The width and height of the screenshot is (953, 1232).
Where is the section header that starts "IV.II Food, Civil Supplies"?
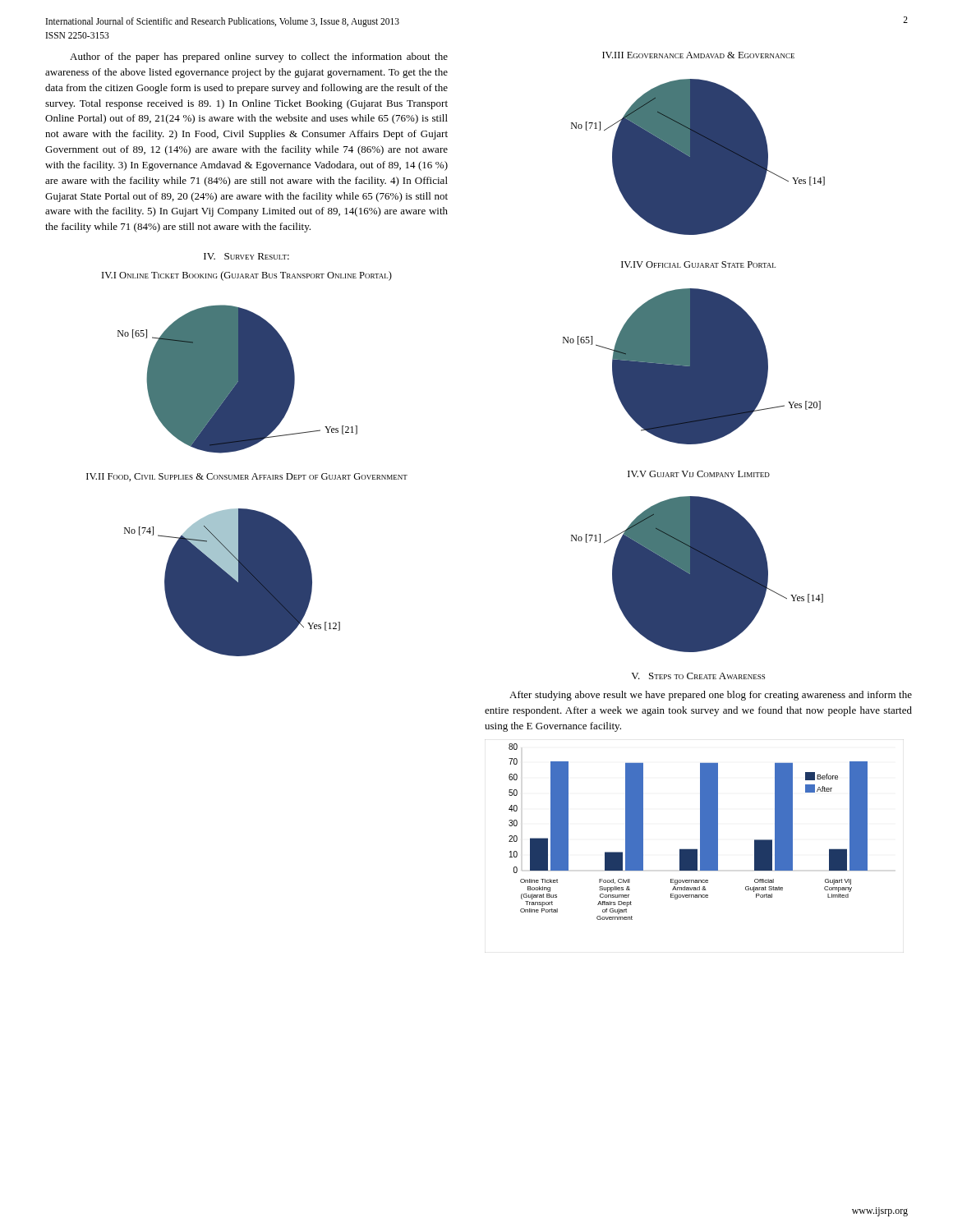[x=246, y=476]
